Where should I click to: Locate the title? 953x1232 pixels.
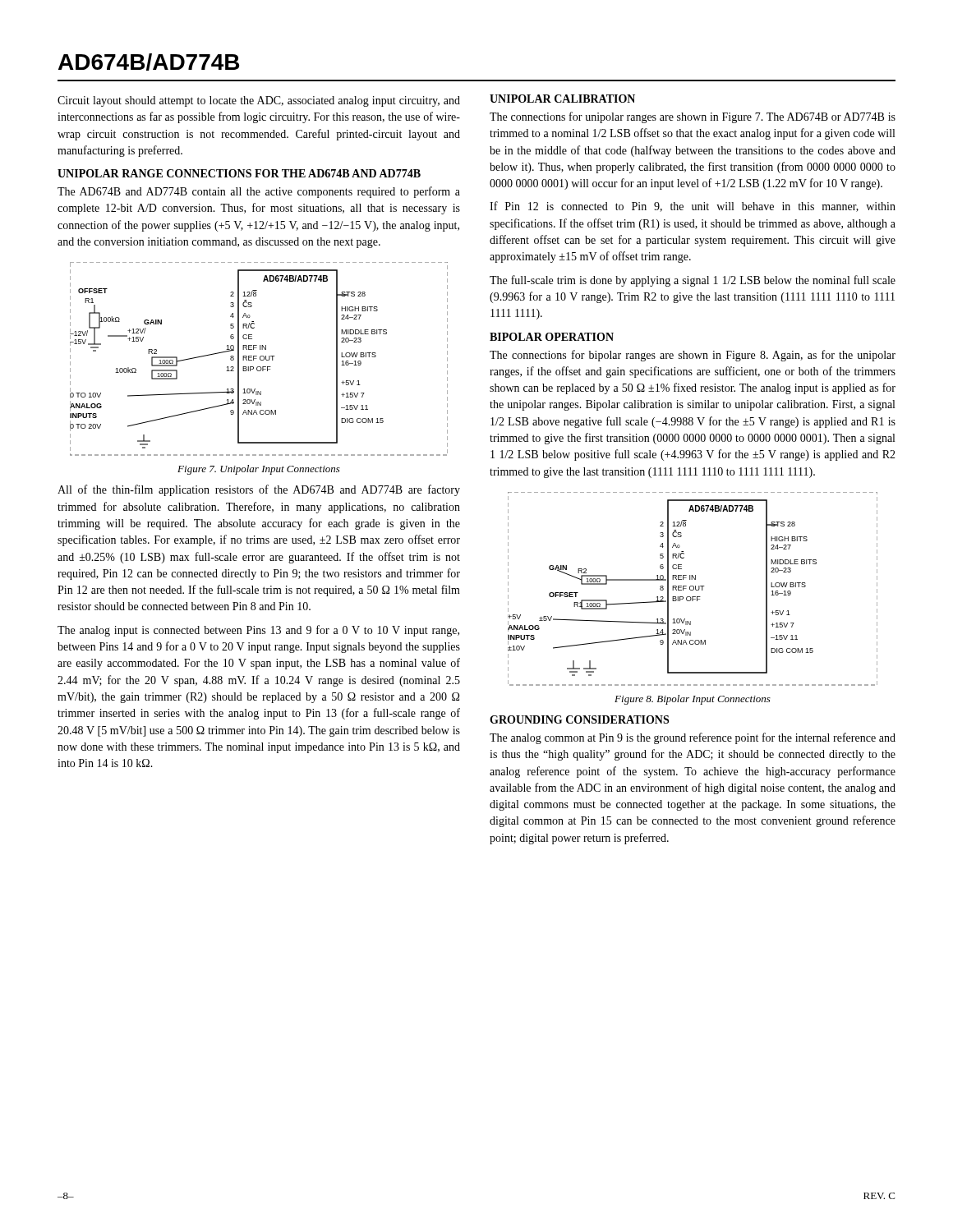click(x=149, y=62)
